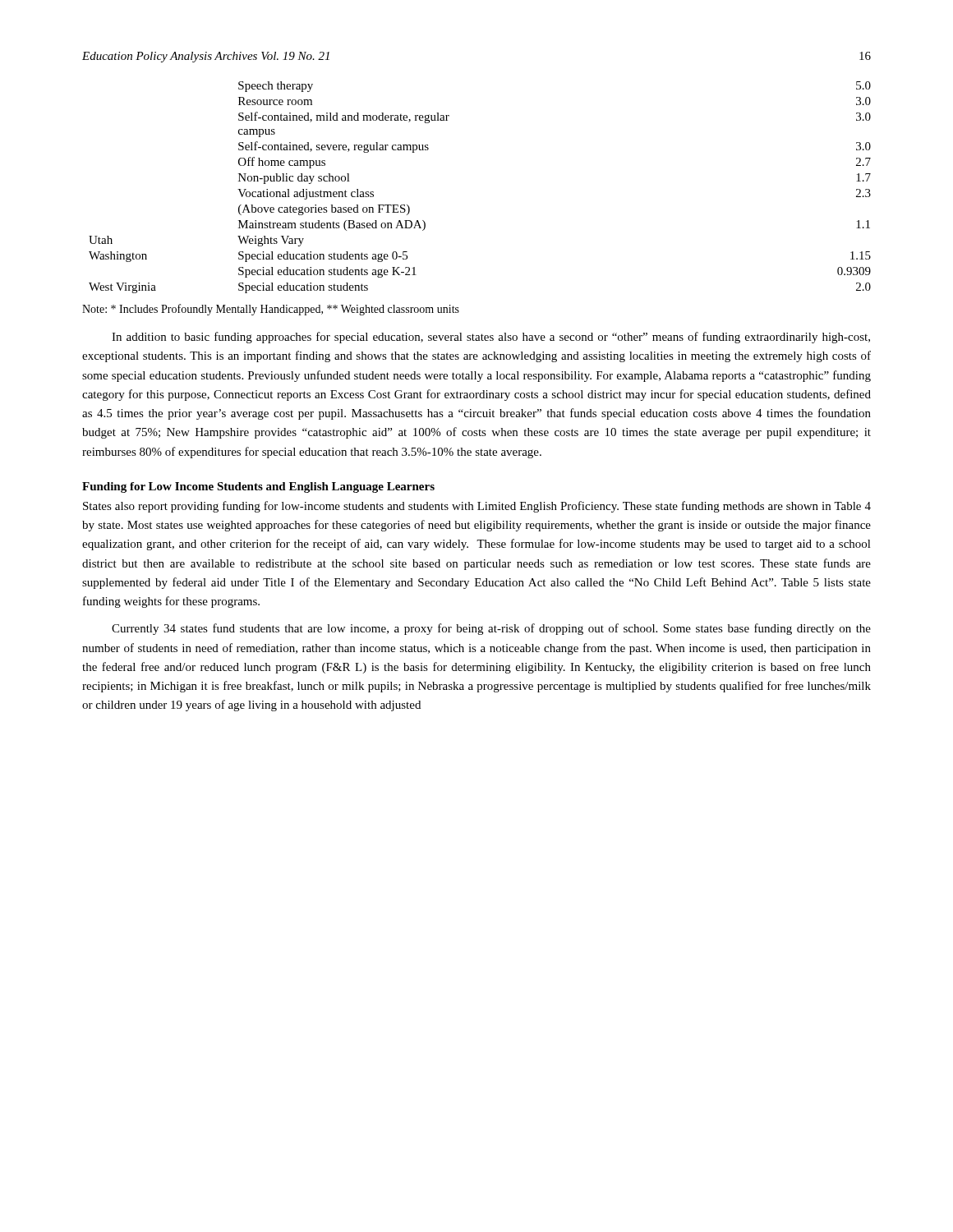Locate the text block containing "Currently 34 states fund students that are low"
The height and width of the screenshot is (1232, 953).
[476, 667]
